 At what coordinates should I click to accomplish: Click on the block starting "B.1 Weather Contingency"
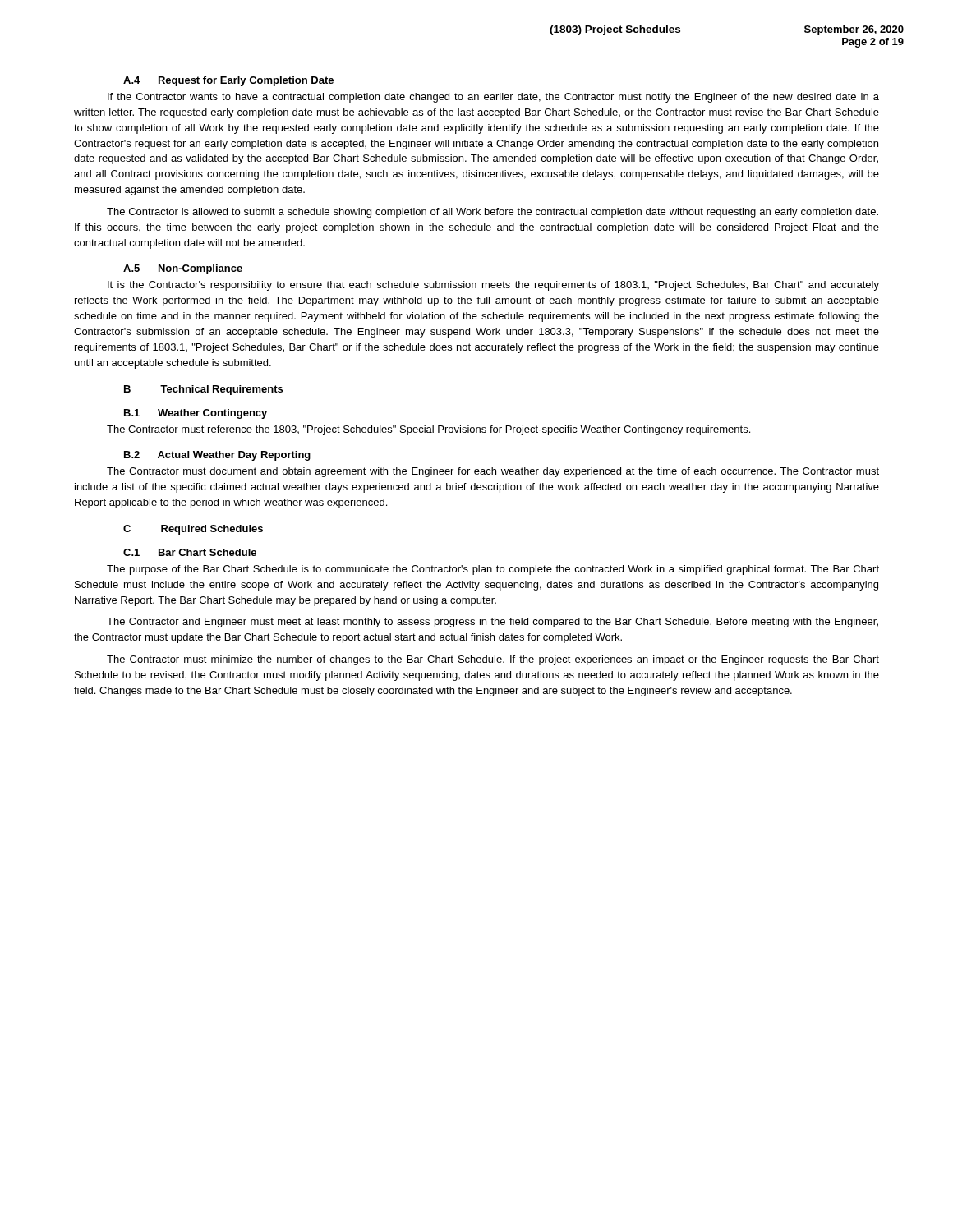[195, 412]
